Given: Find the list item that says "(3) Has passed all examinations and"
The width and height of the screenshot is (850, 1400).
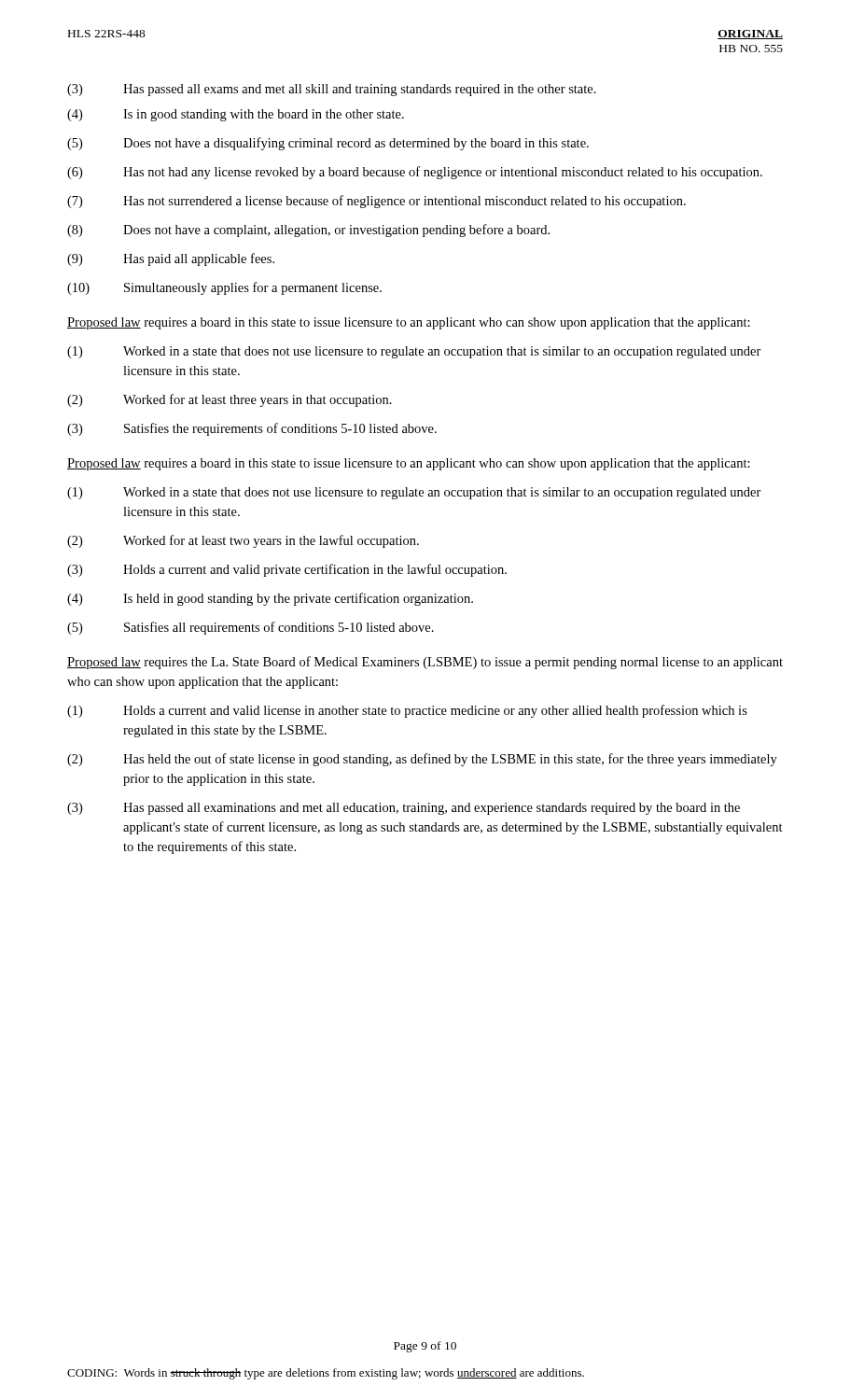Looking at the screenshot, I should 425,828.
